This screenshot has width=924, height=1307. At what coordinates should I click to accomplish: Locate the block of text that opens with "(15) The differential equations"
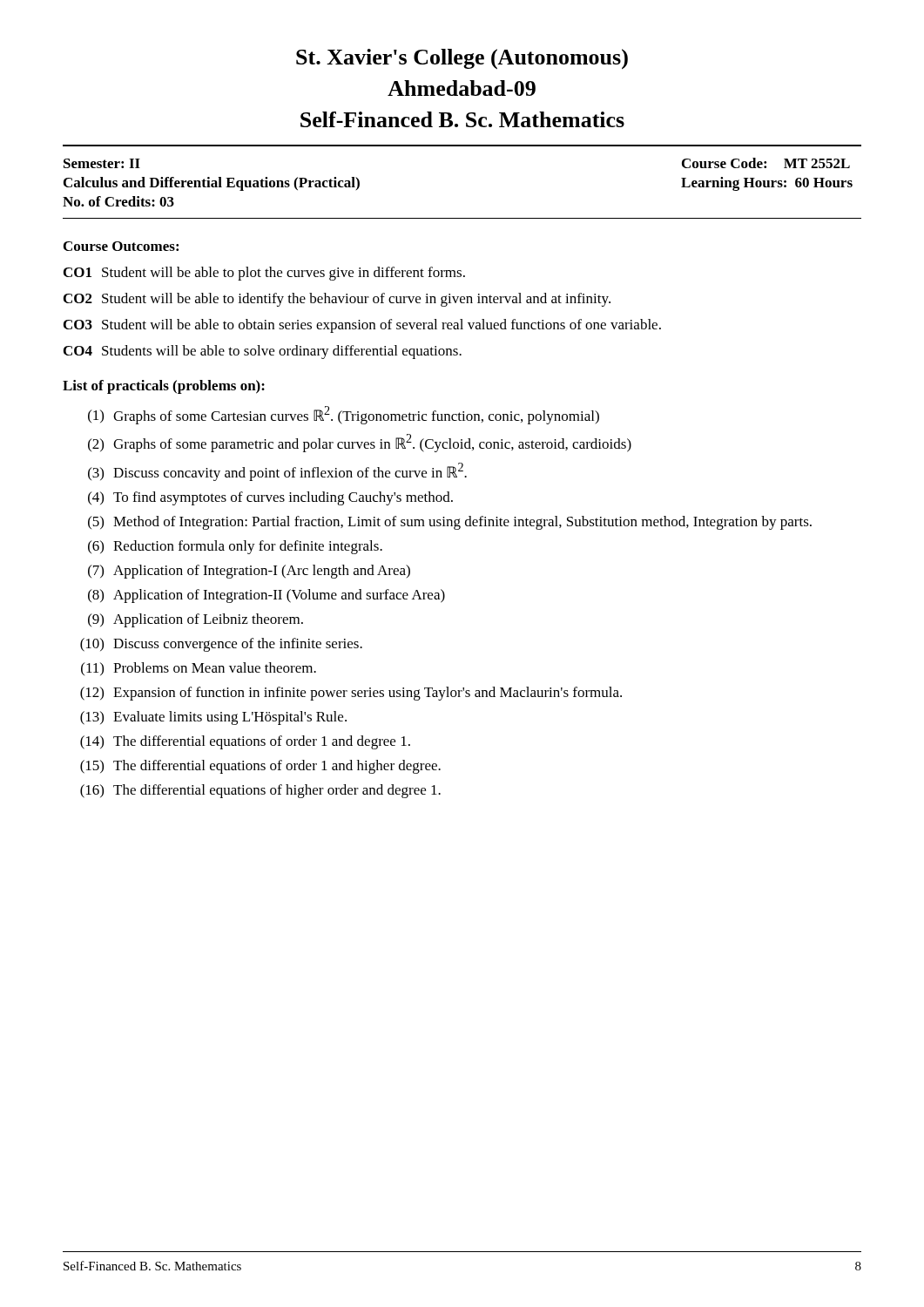(258, 766)
